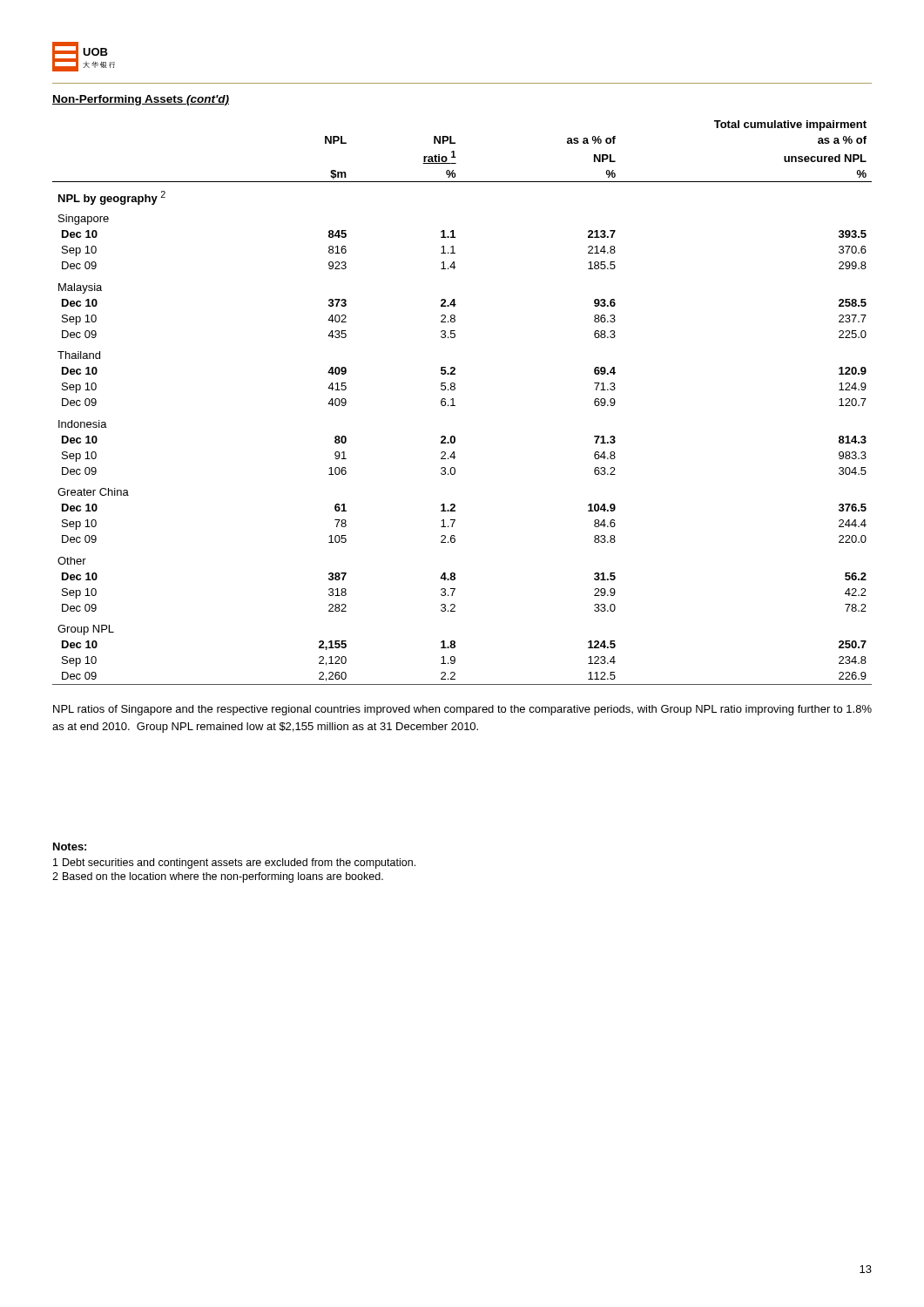Navigate to the block starting "Non-Performing Assets (cont'd)"

[141, 99]
